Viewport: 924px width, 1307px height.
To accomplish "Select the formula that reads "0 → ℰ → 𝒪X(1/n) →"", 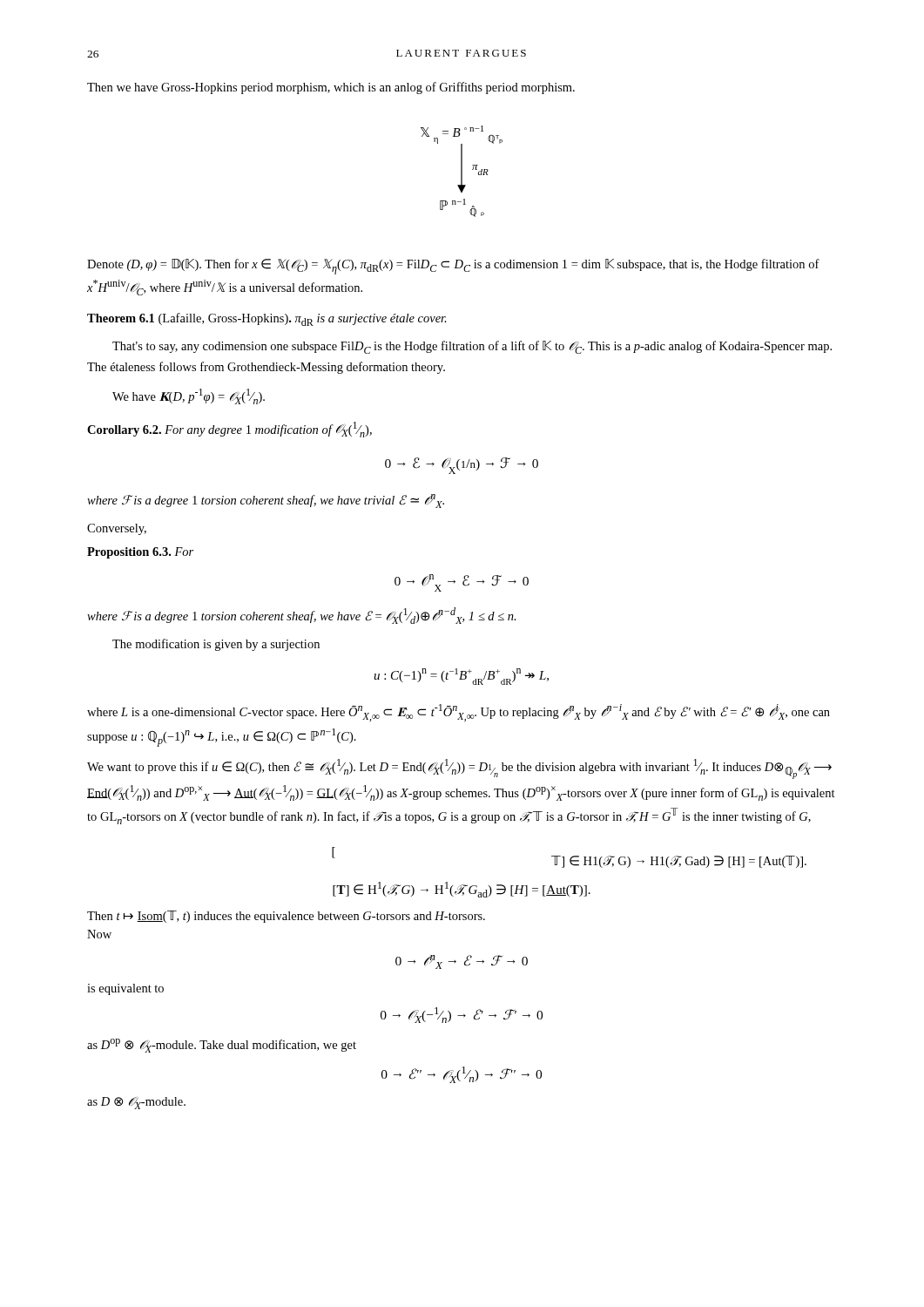I will [462, 463].
